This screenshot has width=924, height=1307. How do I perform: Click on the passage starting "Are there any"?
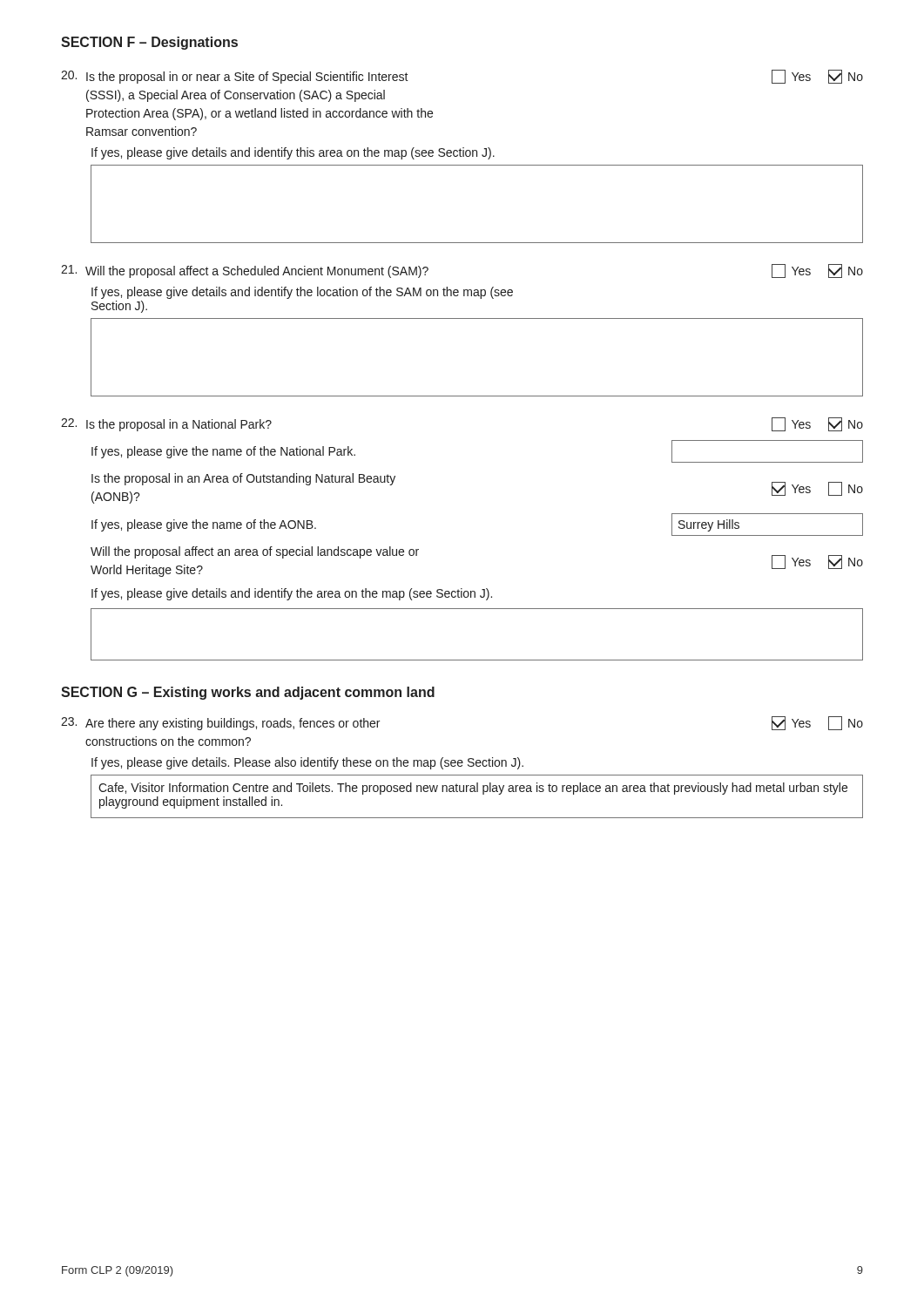tap(462, 766)
